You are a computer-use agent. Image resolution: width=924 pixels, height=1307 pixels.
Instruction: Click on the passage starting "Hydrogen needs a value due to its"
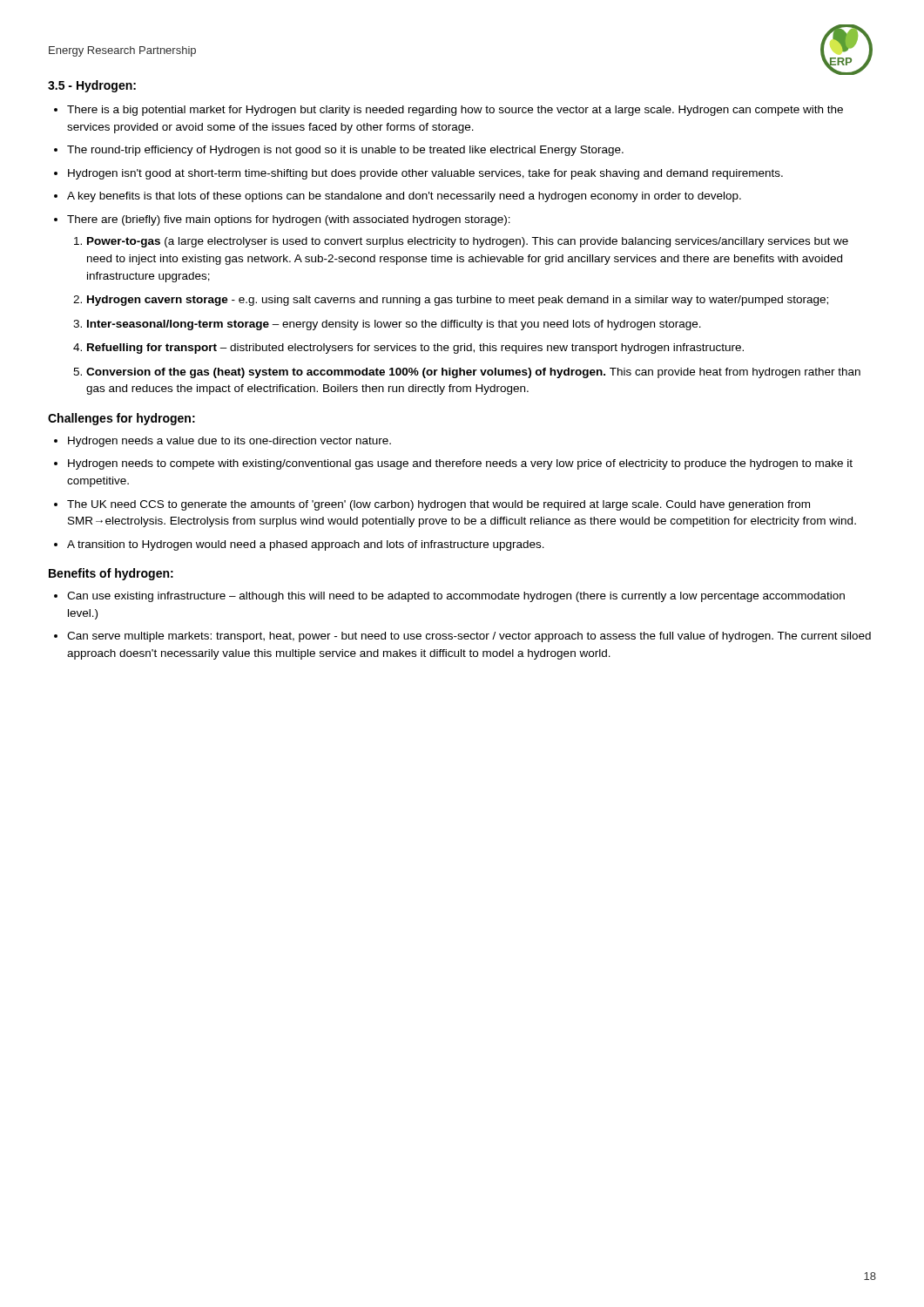point(229,440)
